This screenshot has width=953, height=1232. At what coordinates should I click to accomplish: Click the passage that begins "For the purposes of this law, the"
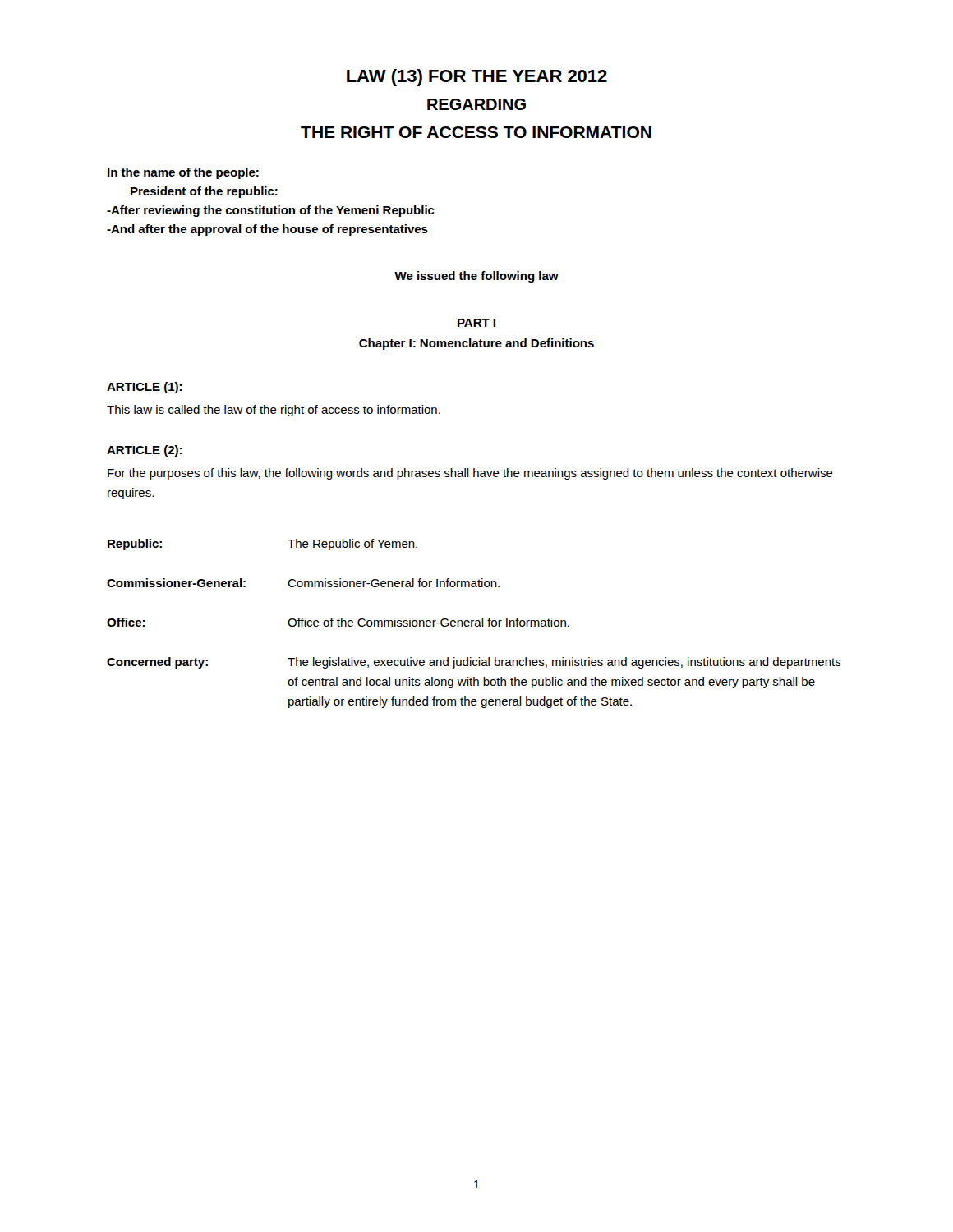pyautogui.click(x=470, y=483)
